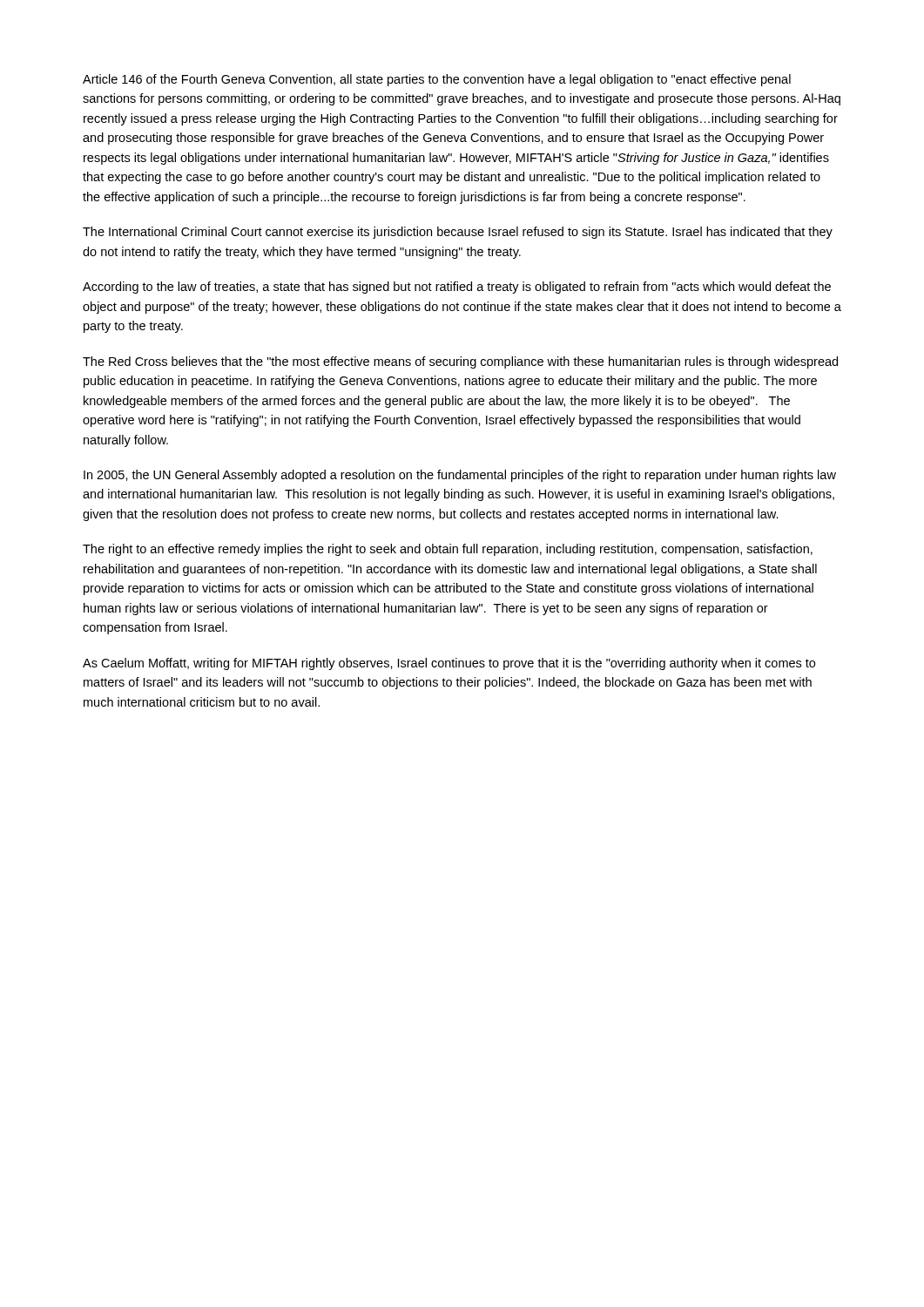The width and height of the screenshot is (924, 1307).
Task: Point to the block beginning "According to the law"
Action: [x=462, y=306]
